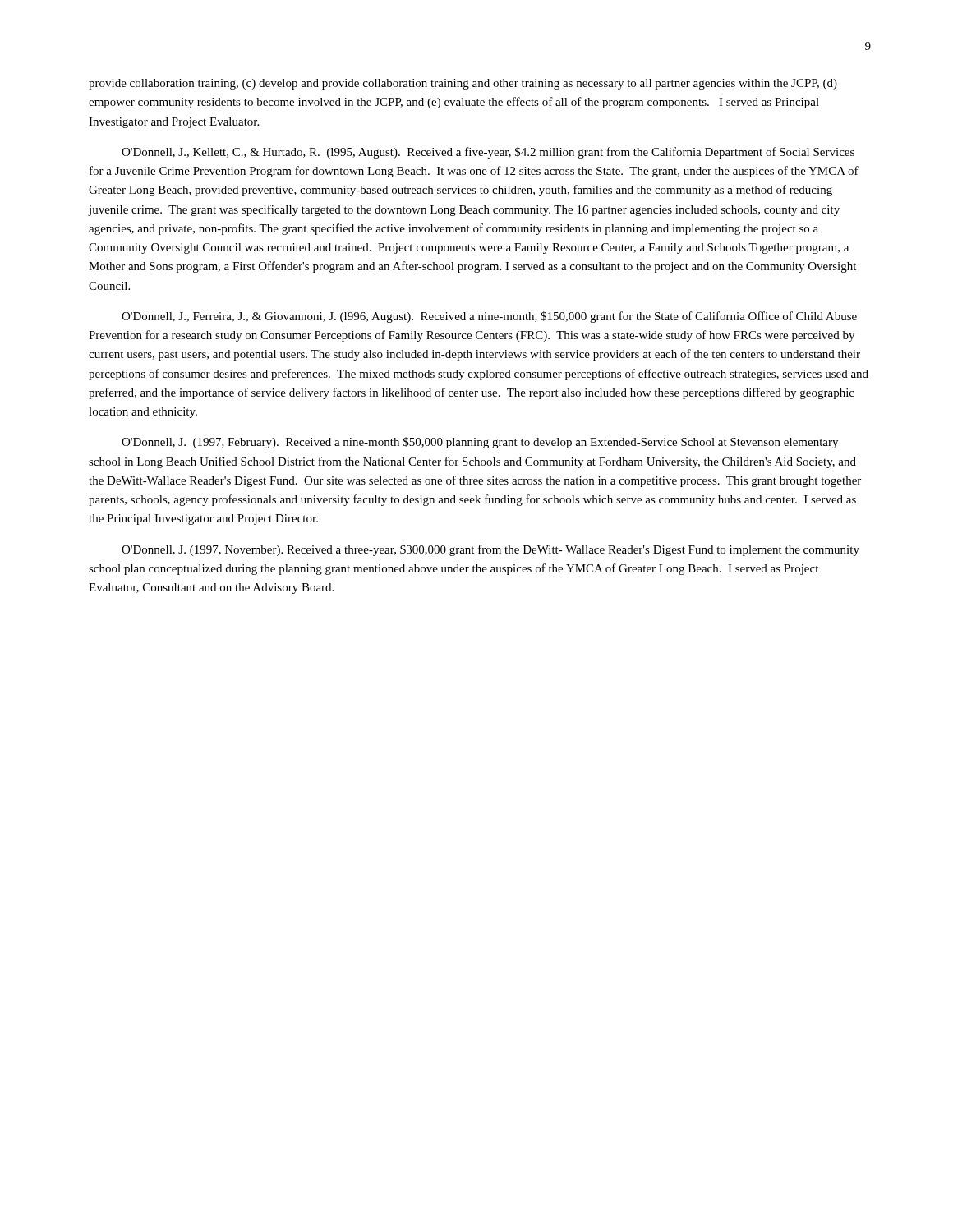Find the text block containing "O'Donnell, J., Kellett, C., & Hurtado, R. (l995,"
The height and width of the screenshot is (1232, 953).
(473, 219)
